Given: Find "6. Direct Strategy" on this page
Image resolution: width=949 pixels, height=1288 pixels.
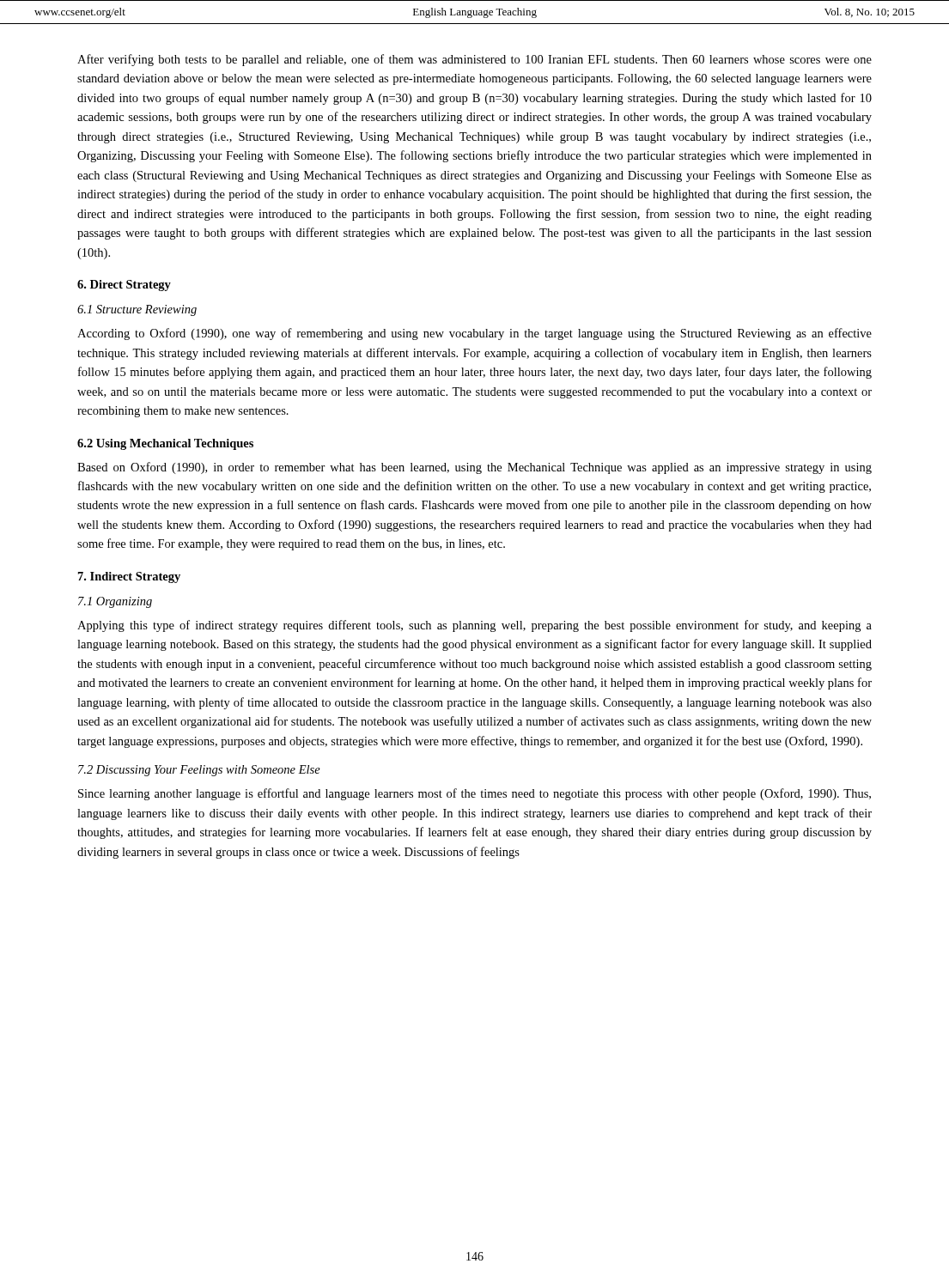Looking at the screenshot, I should 124,284.
